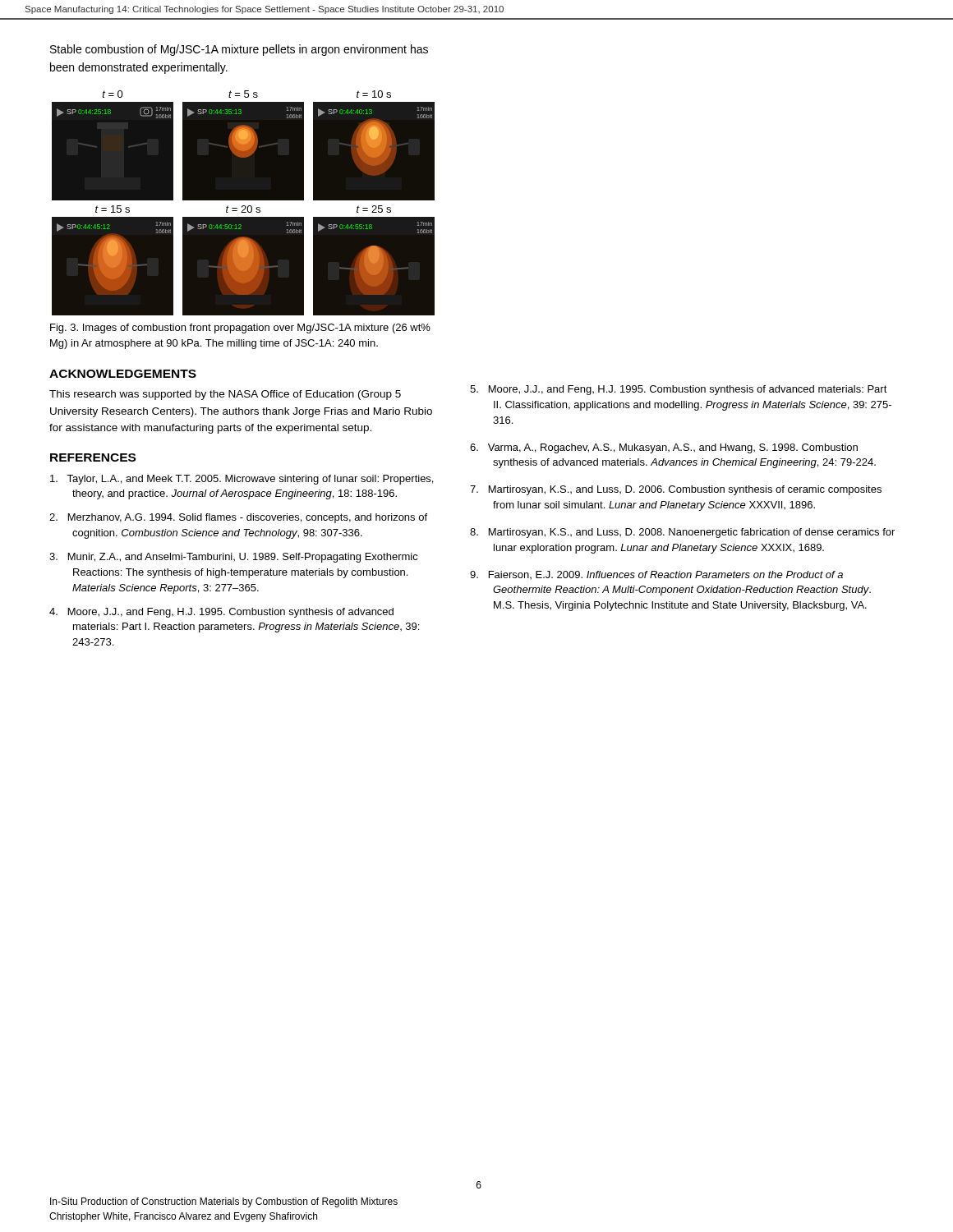Locate the text block starting "Stable combustion of"
The height and width of the screenshot is (1232, 953).
click(239, 58)
